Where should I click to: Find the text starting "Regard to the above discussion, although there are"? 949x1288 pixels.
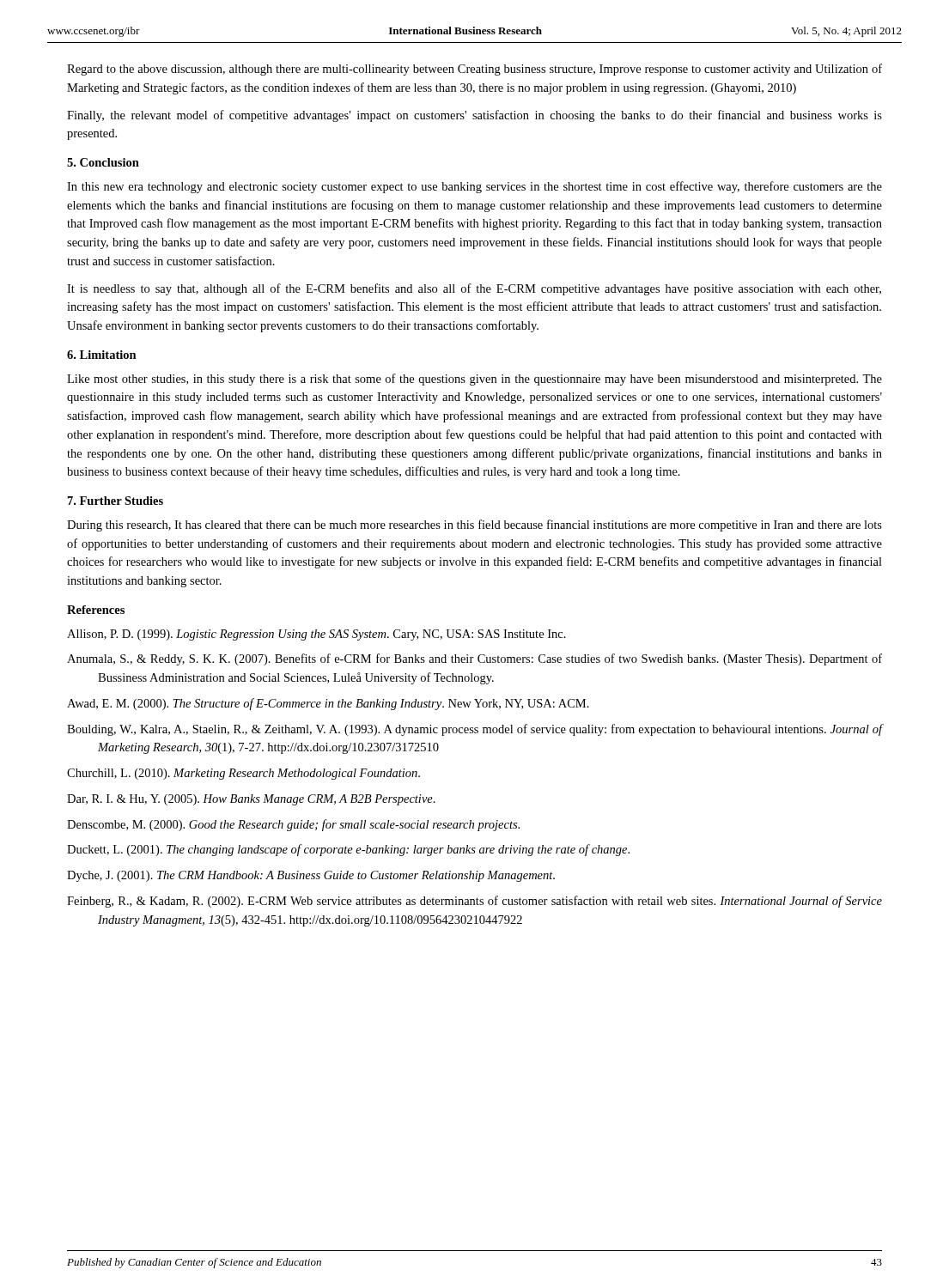pyautogui.click(x=474, y=79)
